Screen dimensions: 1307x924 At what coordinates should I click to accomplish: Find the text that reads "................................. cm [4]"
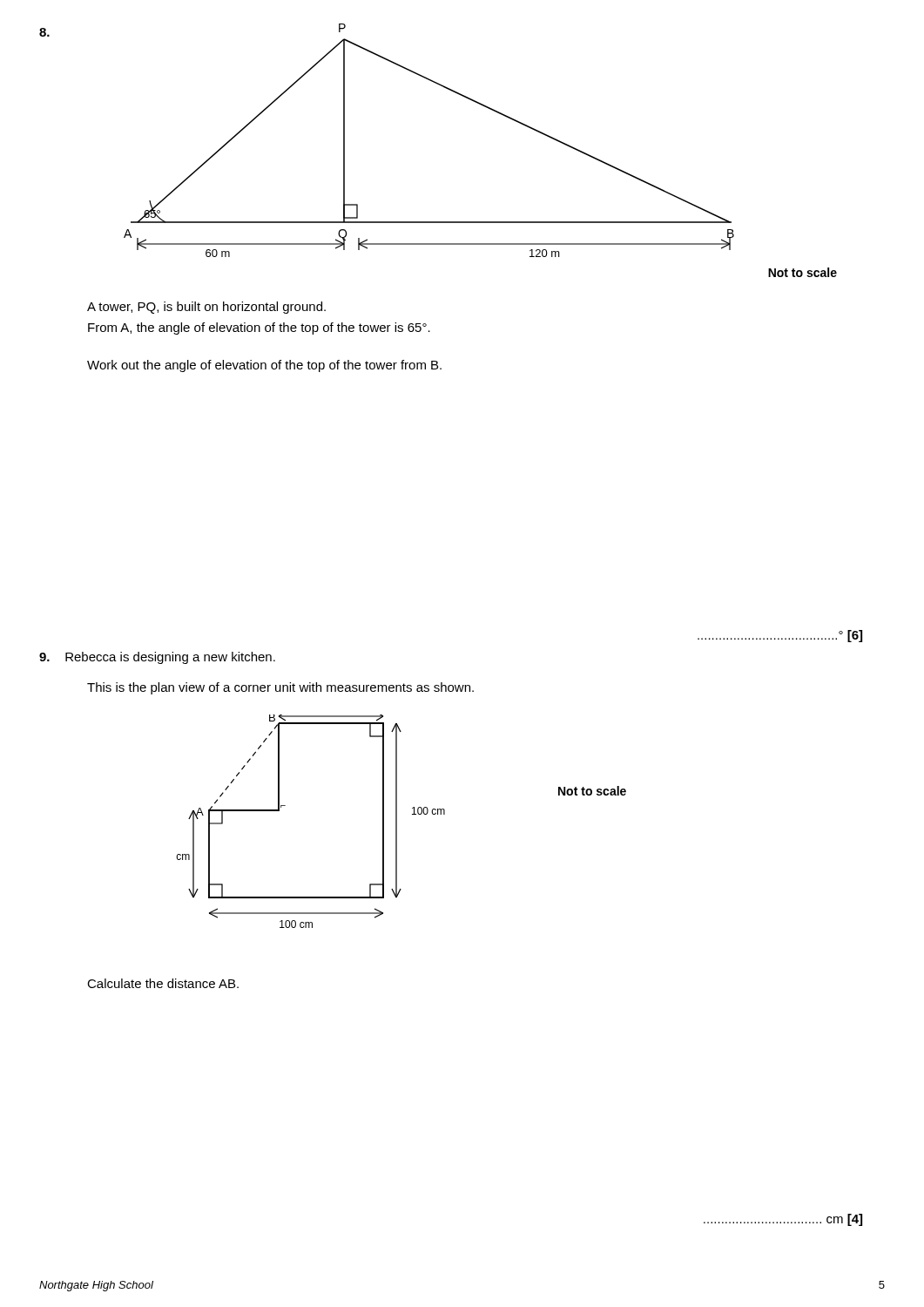pos(783,1219)
